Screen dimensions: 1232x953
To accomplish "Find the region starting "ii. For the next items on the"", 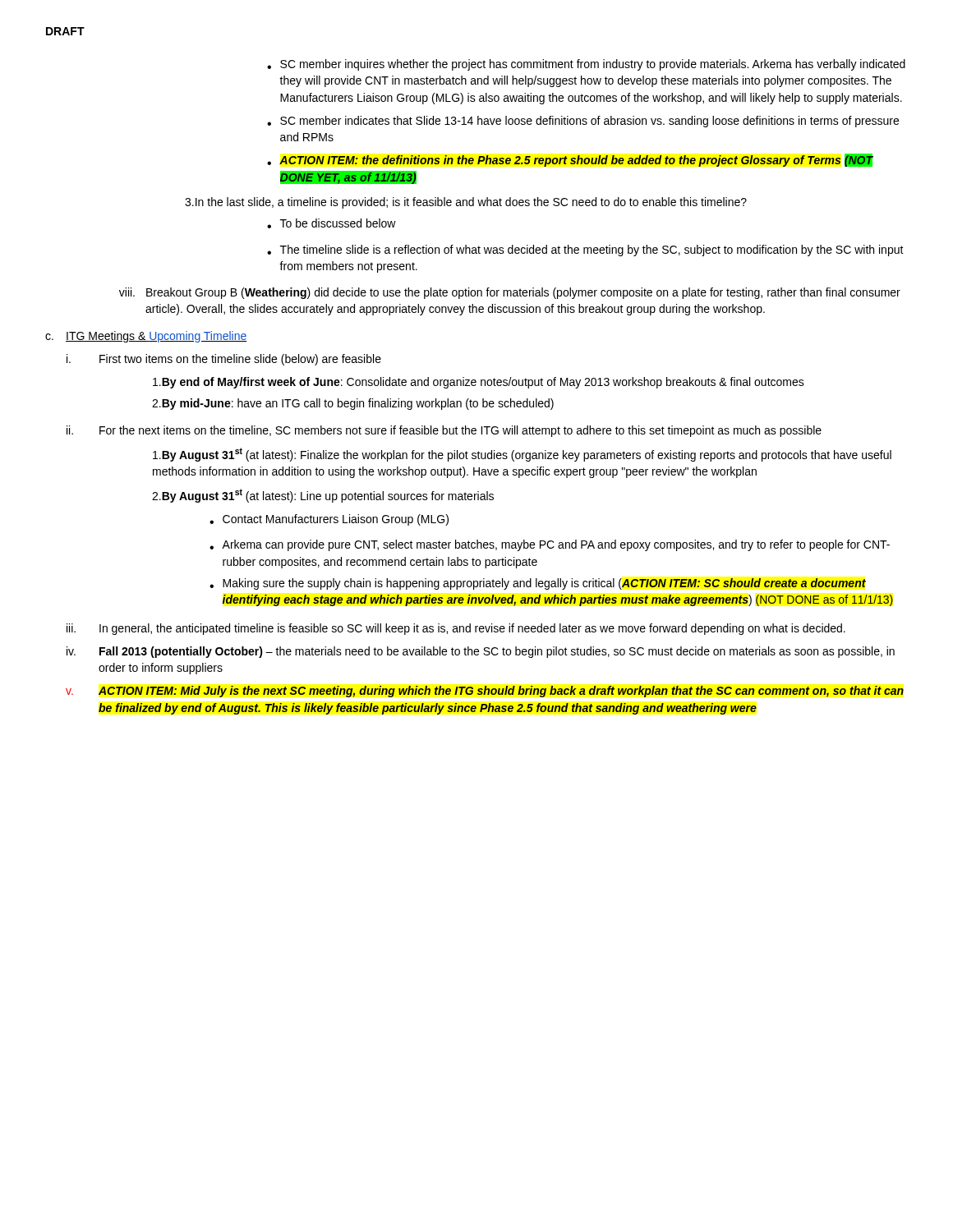I will click(444, 430).
